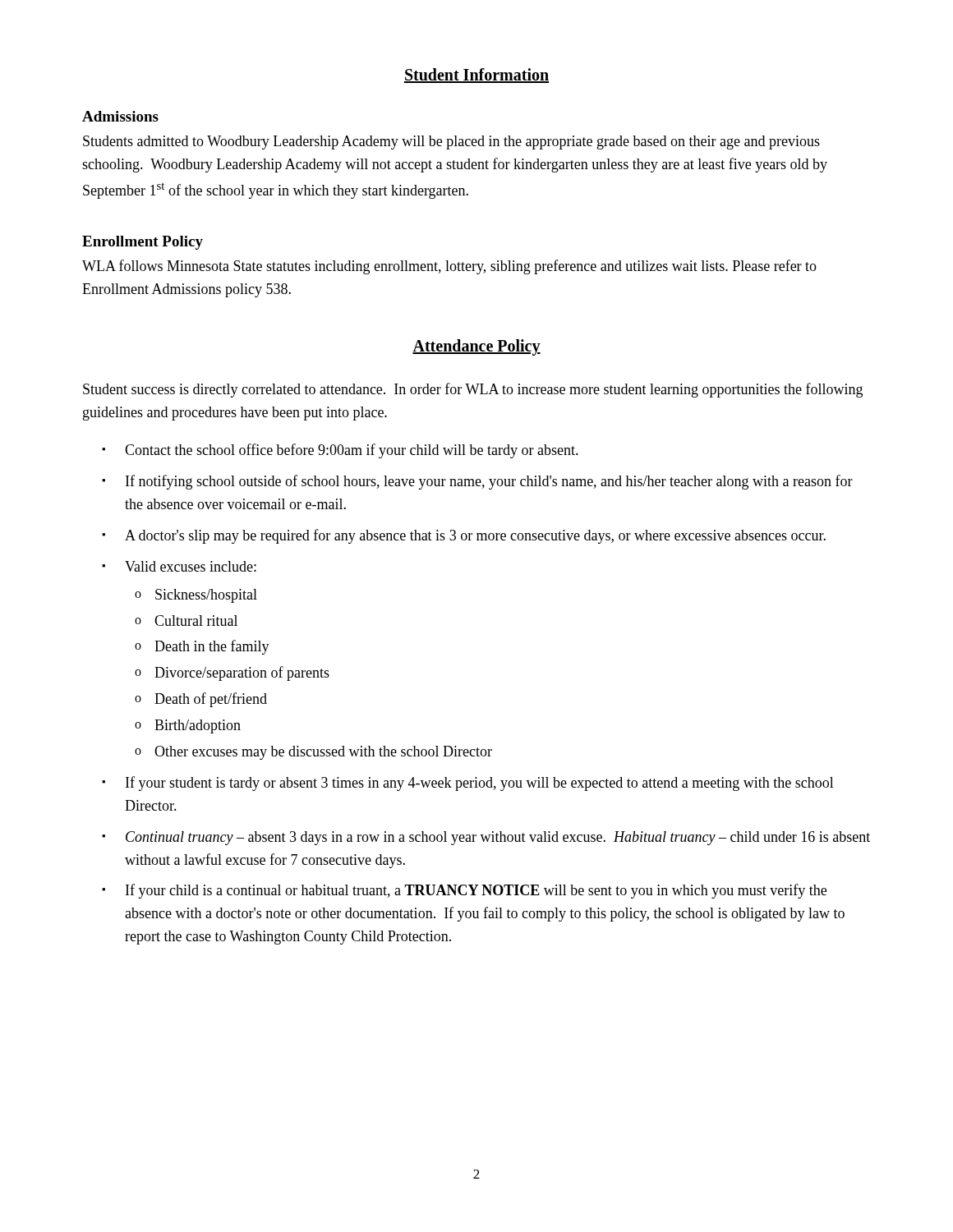
Task: Find the text block that reads "WLA follows Minnesota"
Action: point(449,277)
